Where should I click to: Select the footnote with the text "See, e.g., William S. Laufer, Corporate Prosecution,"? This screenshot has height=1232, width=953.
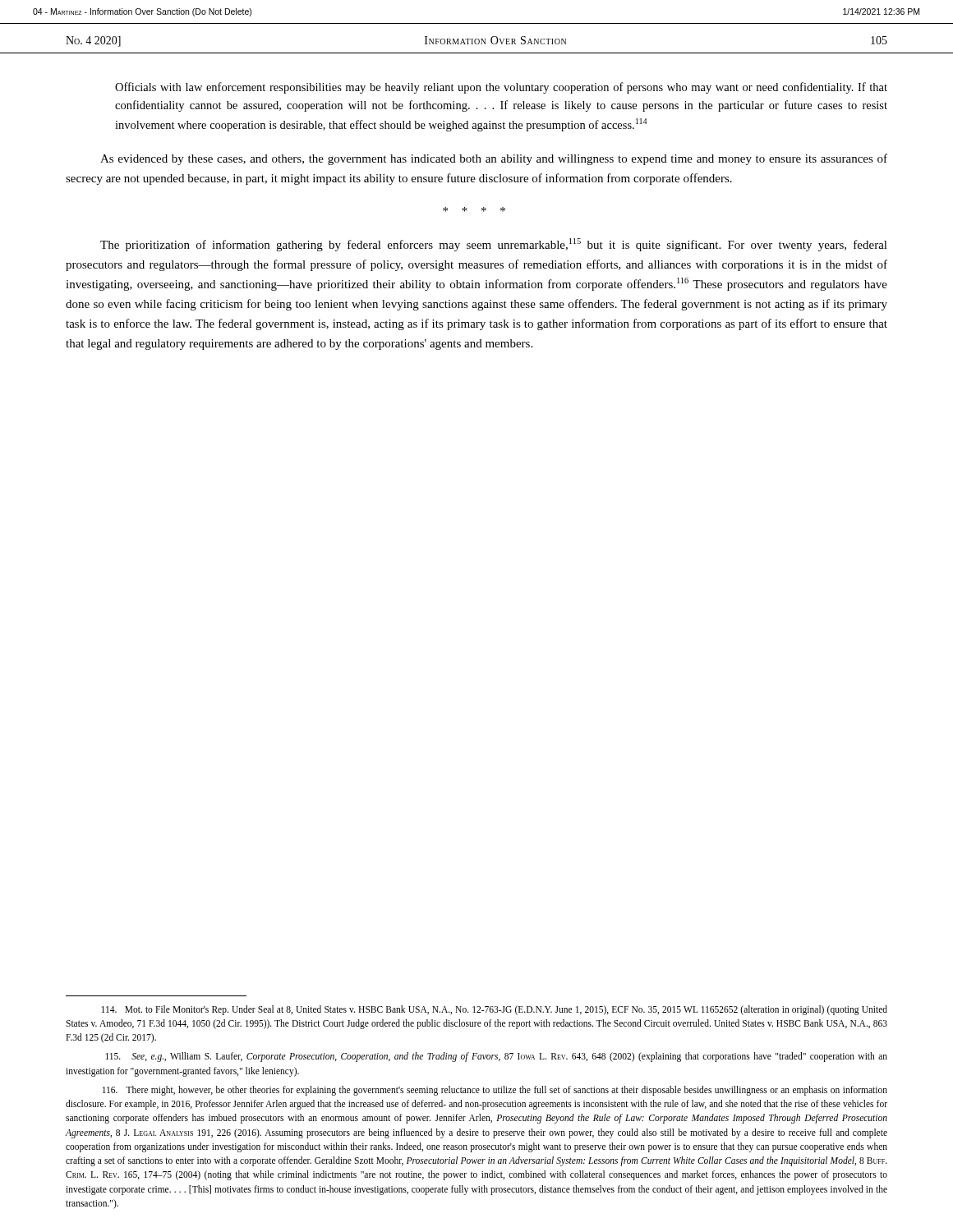pos(476,1064)
